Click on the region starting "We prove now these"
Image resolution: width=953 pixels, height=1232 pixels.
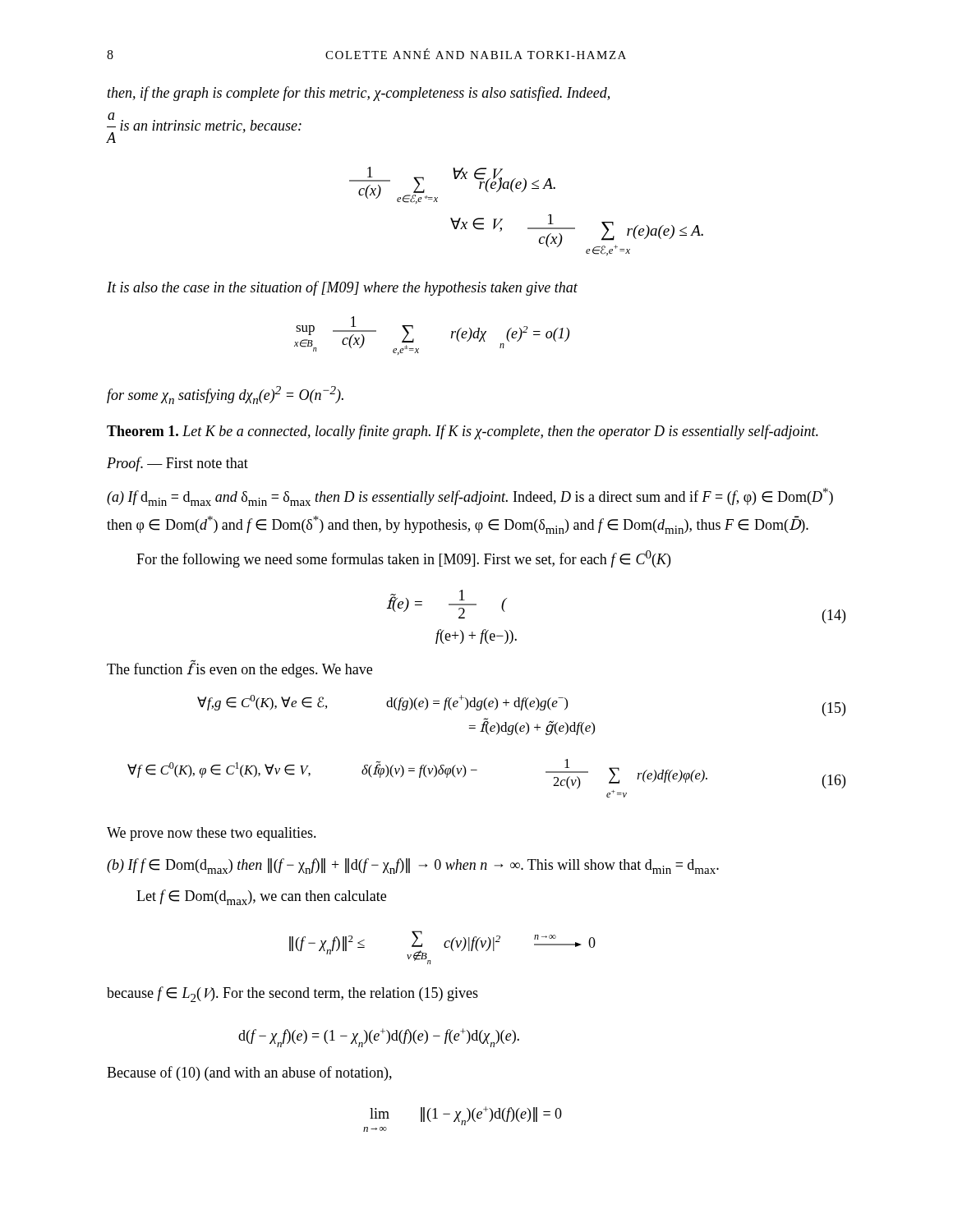[x=212, y=833]
